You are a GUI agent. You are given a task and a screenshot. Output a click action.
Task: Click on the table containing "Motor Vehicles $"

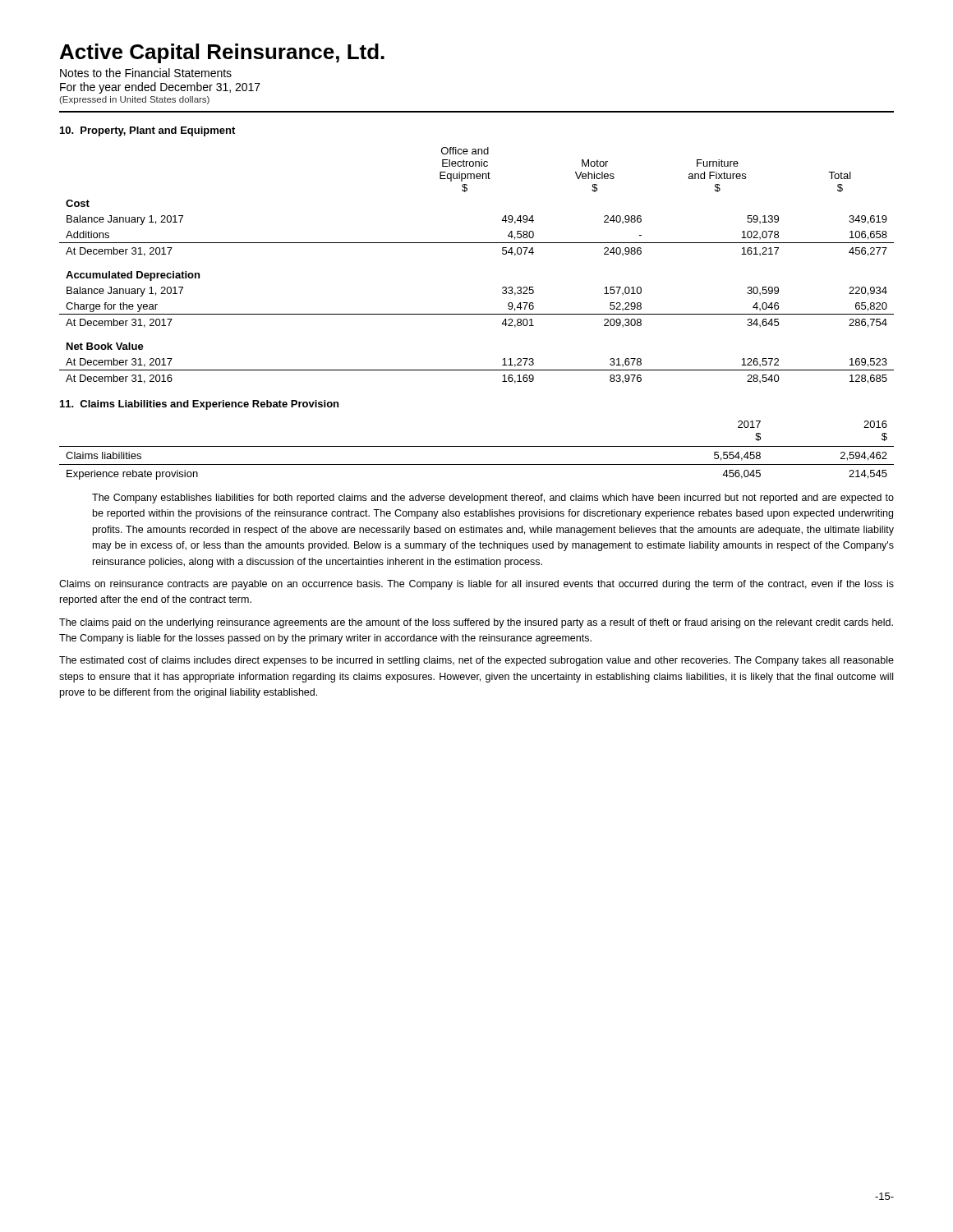point(476,264)
